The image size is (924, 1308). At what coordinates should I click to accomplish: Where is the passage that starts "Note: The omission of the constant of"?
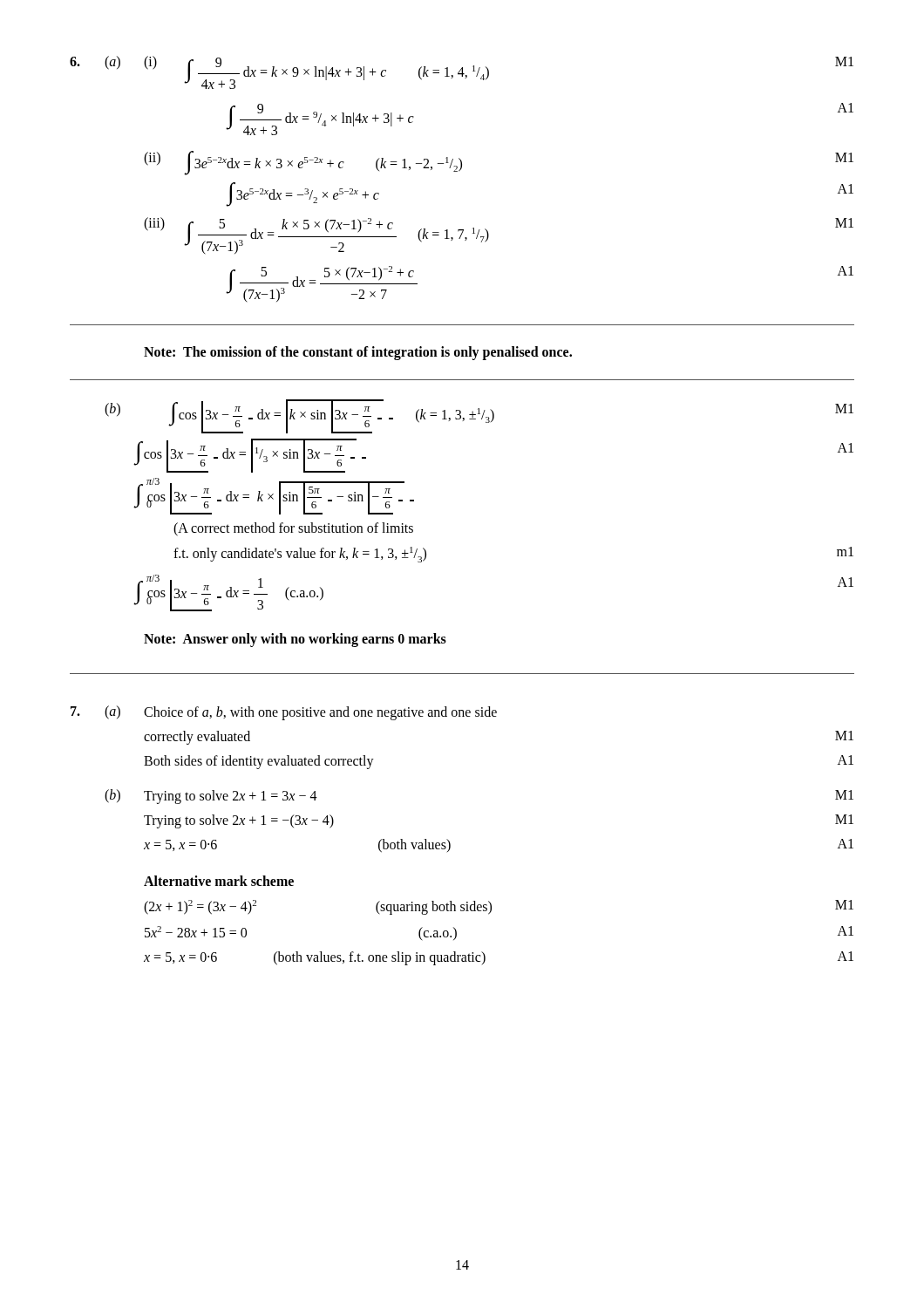pos(358,352)
